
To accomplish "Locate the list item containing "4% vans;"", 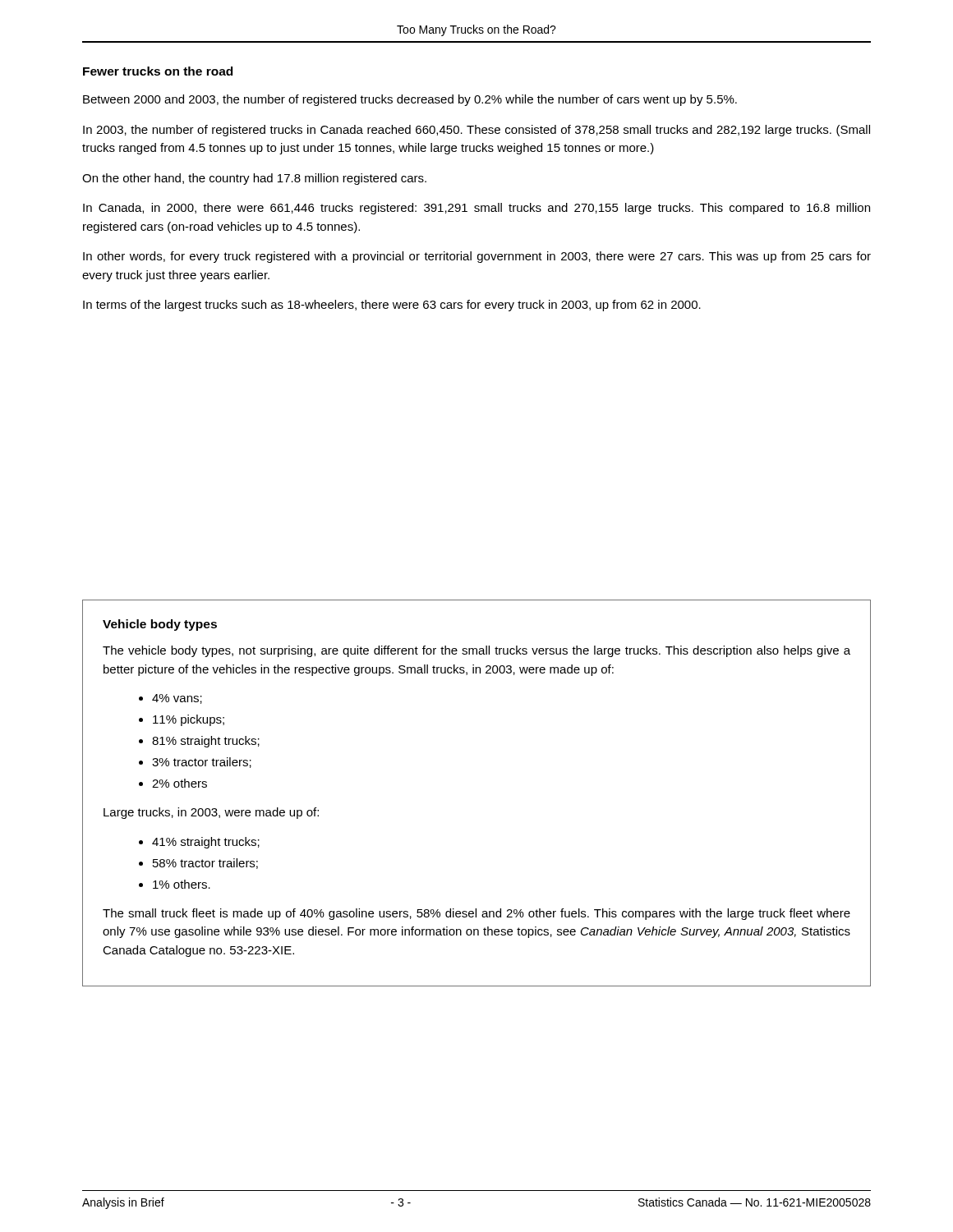I will click(177, 698).
